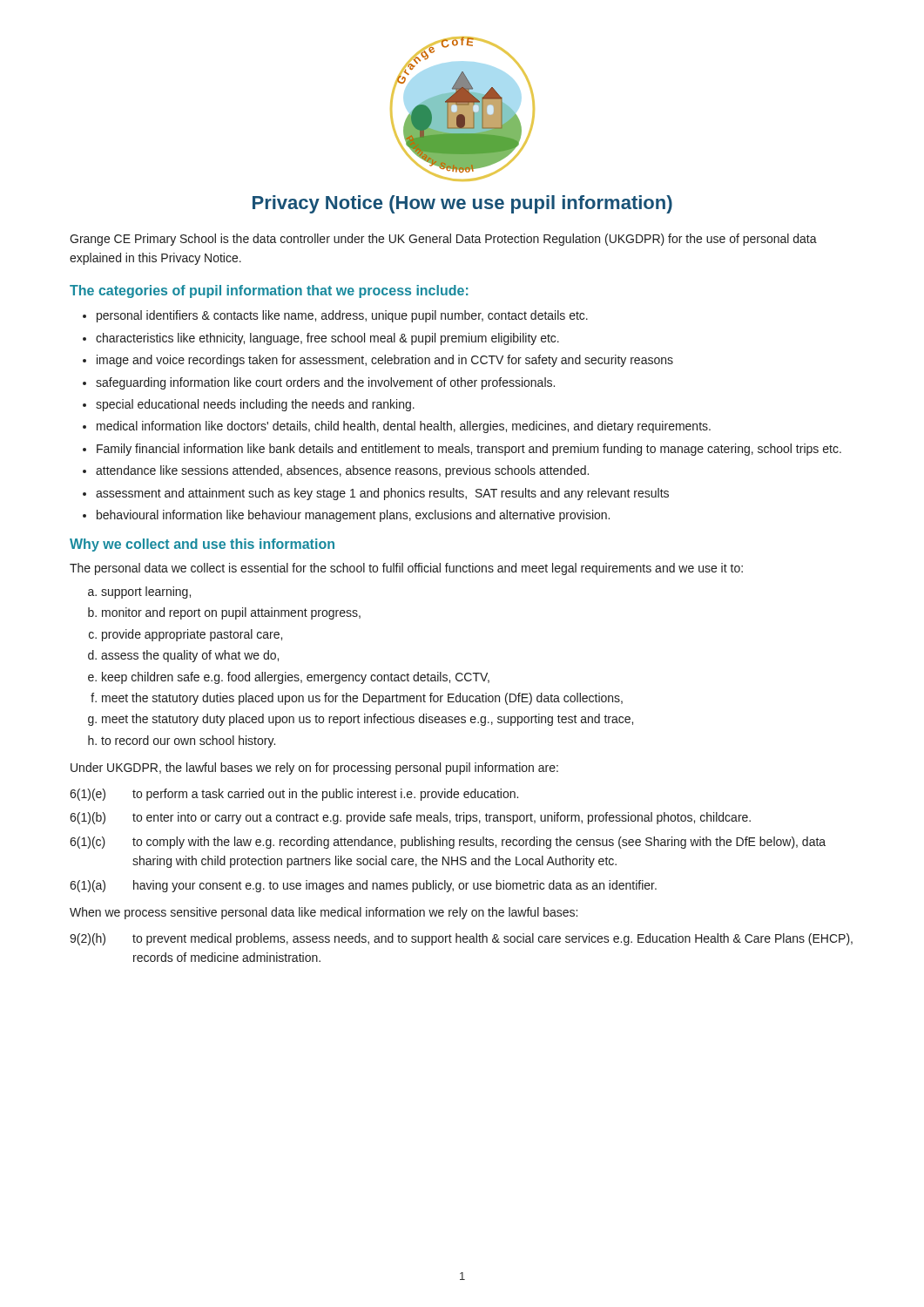Click on the list item with the text "meet the statutory duties placed"
The image size is (924, 1307).
[362, 698]
